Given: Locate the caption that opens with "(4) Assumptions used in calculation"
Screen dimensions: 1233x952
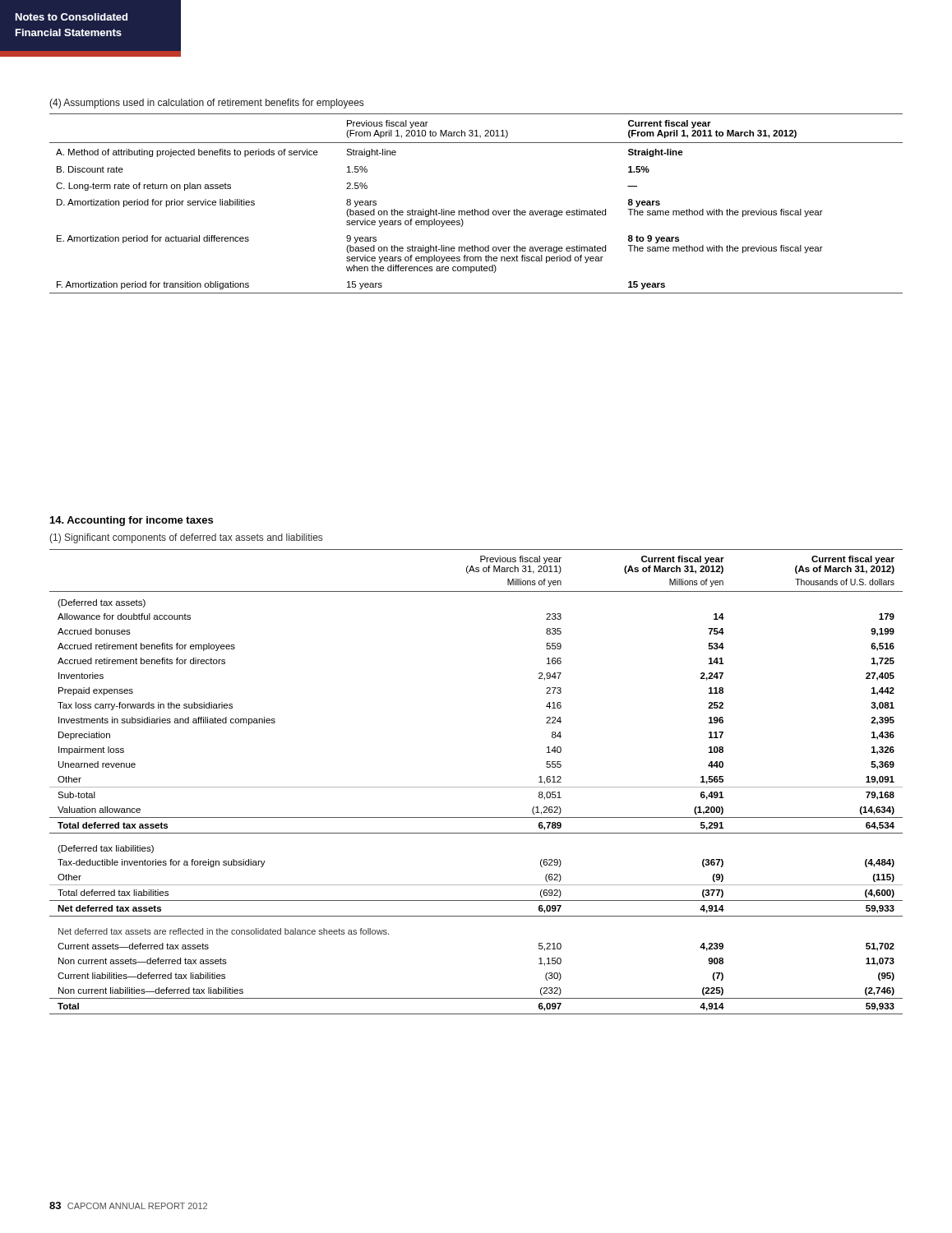Looking at the screenshot, I should 207,103.
